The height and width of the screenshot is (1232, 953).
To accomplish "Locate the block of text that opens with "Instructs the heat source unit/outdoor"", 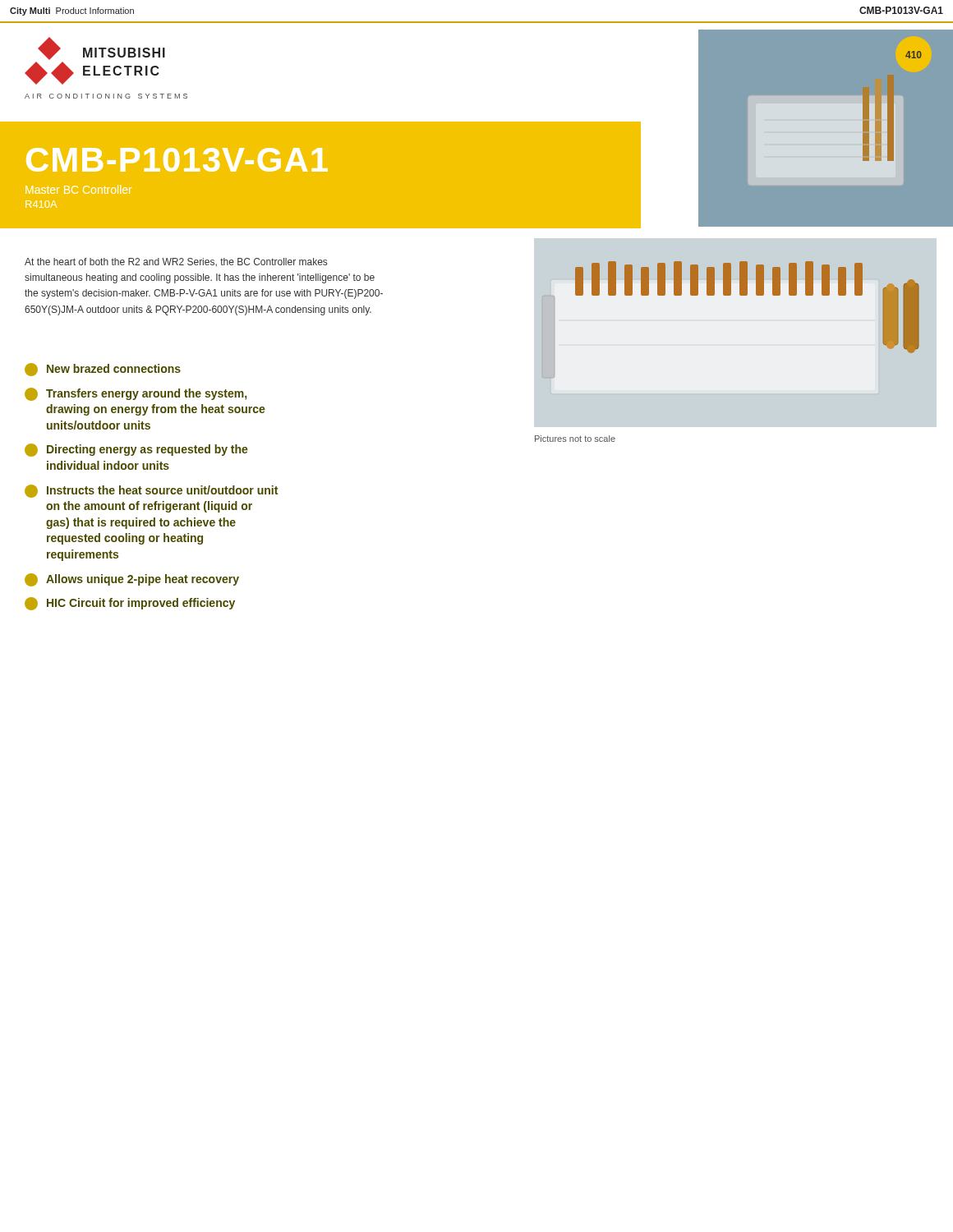I will 151,523.
